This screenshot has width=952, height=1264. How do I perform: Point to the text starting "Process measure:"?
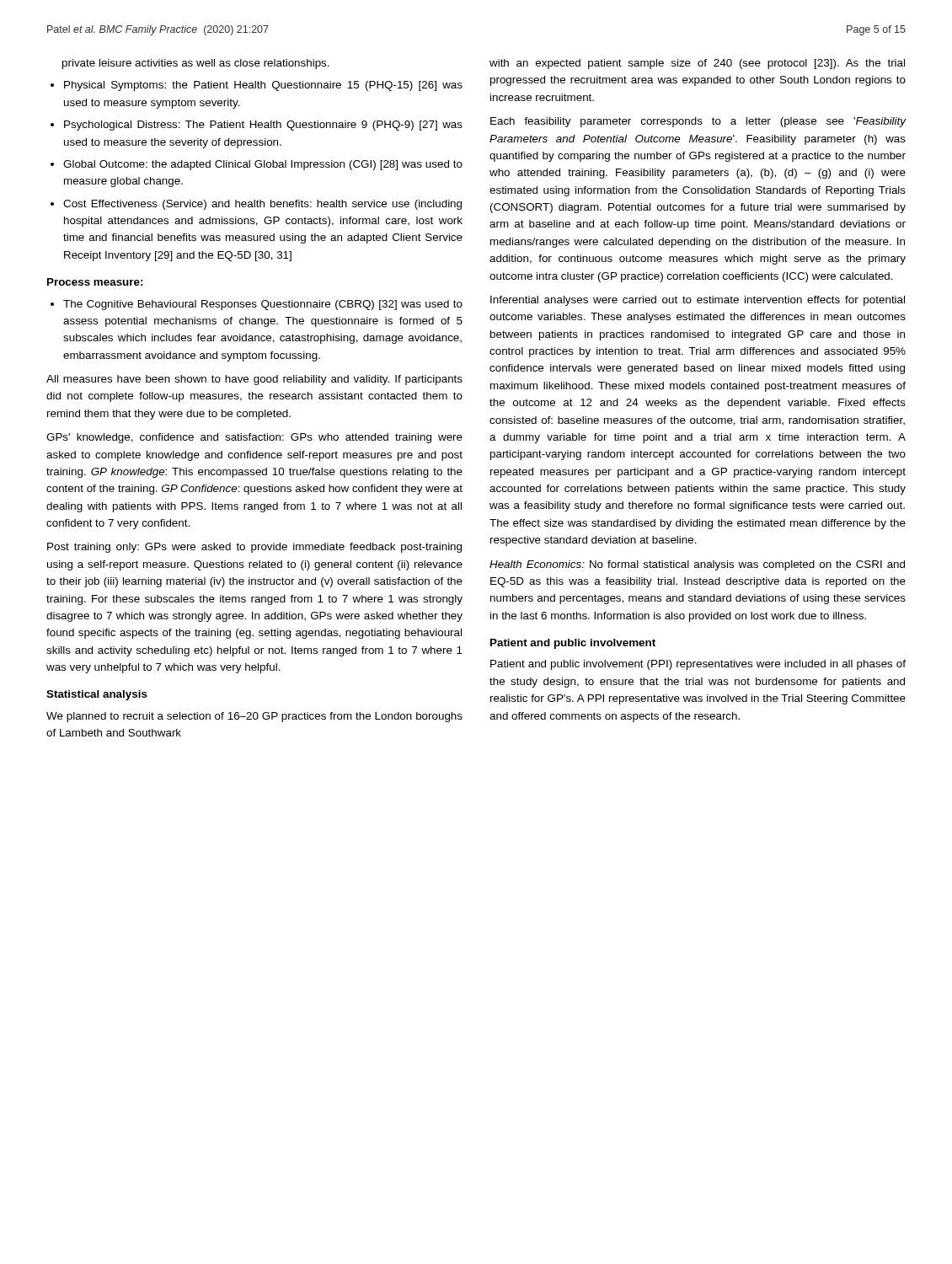point(95,282)
